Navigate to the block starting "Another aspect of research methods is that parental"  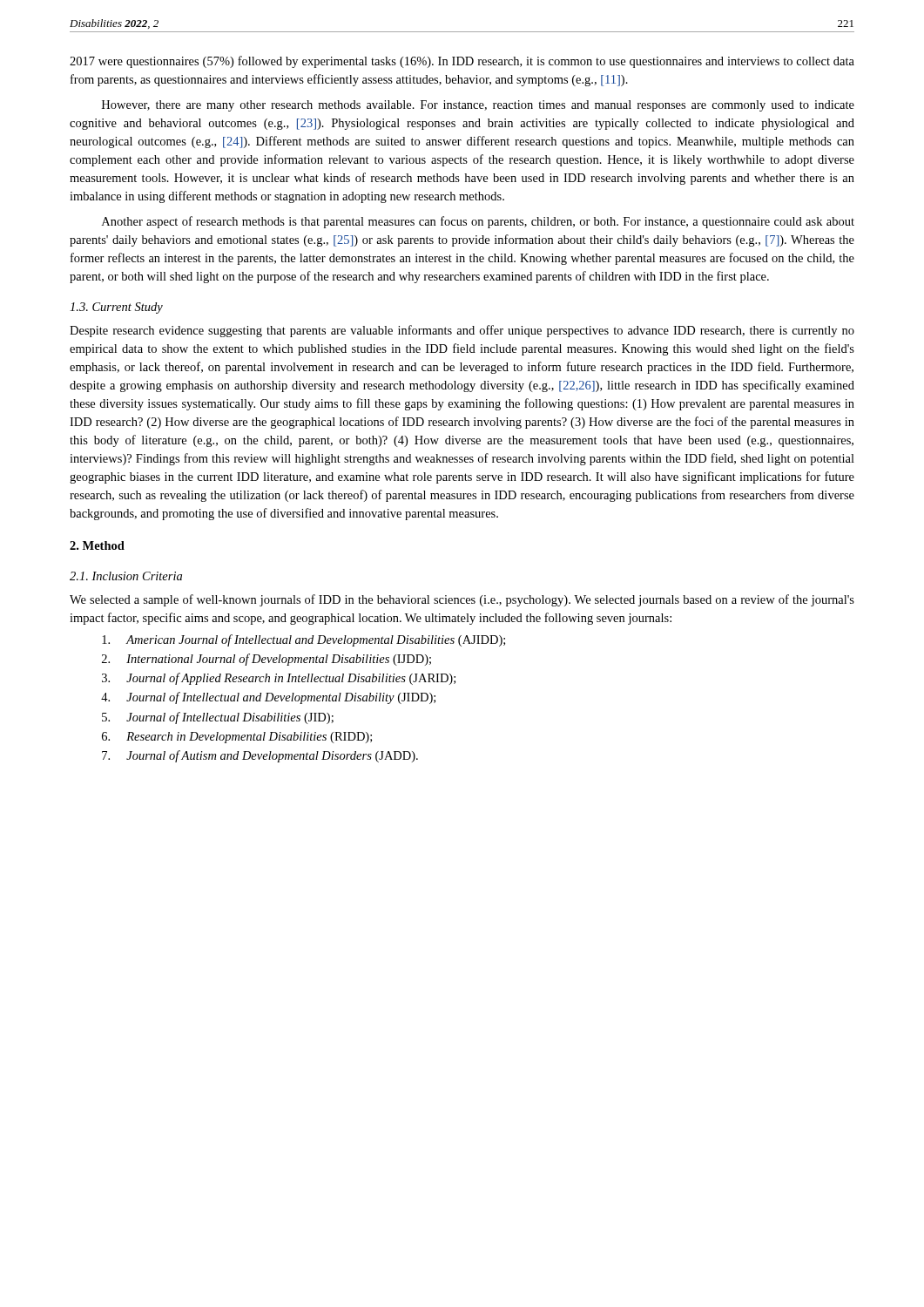coord(462,249)
